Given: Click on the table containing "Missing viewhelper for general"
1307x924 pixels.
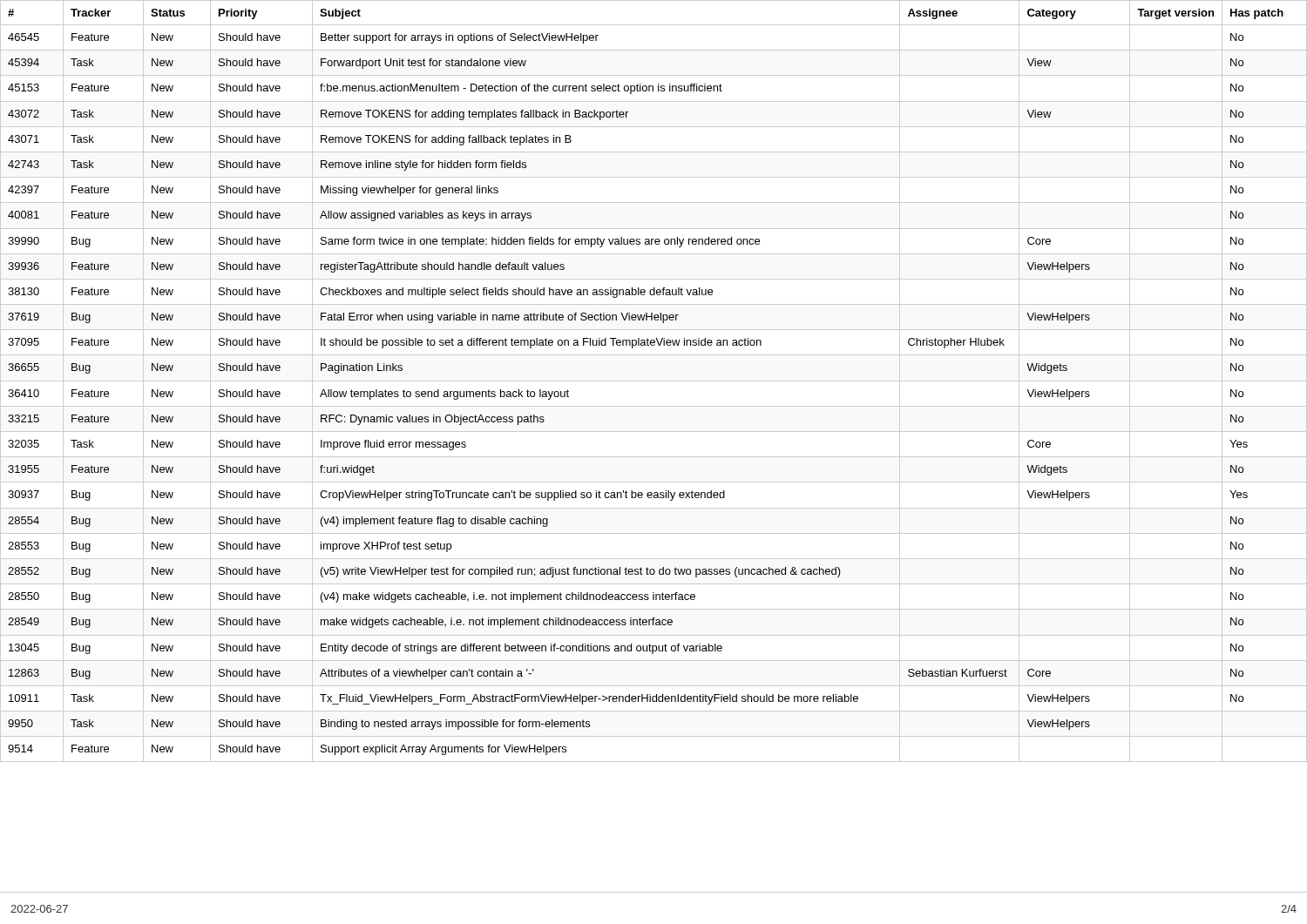Looking at the screenshot, I should [654, 381].
